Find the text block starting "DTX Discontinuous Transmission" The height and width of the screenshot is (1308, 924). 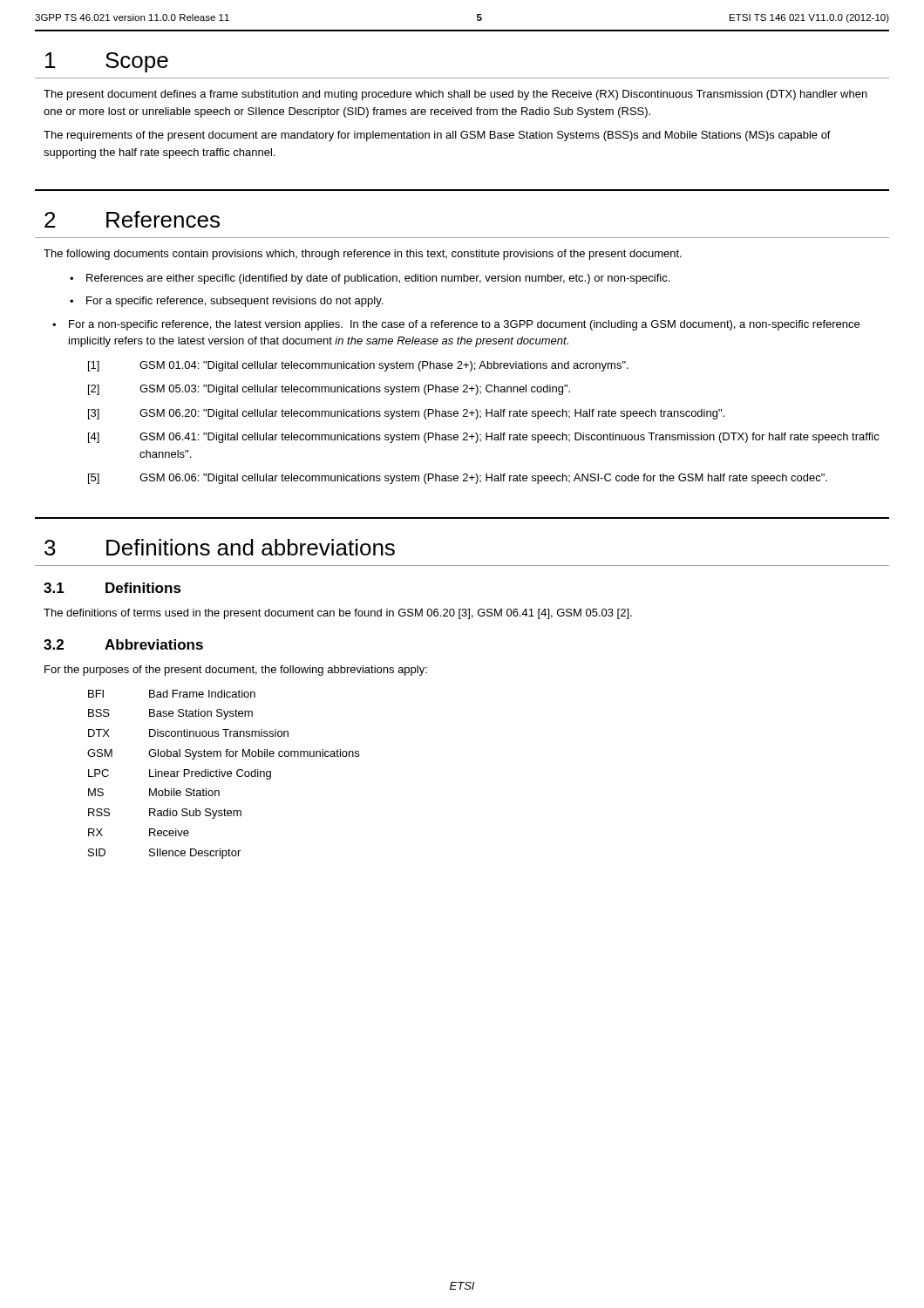coord(188,733)
